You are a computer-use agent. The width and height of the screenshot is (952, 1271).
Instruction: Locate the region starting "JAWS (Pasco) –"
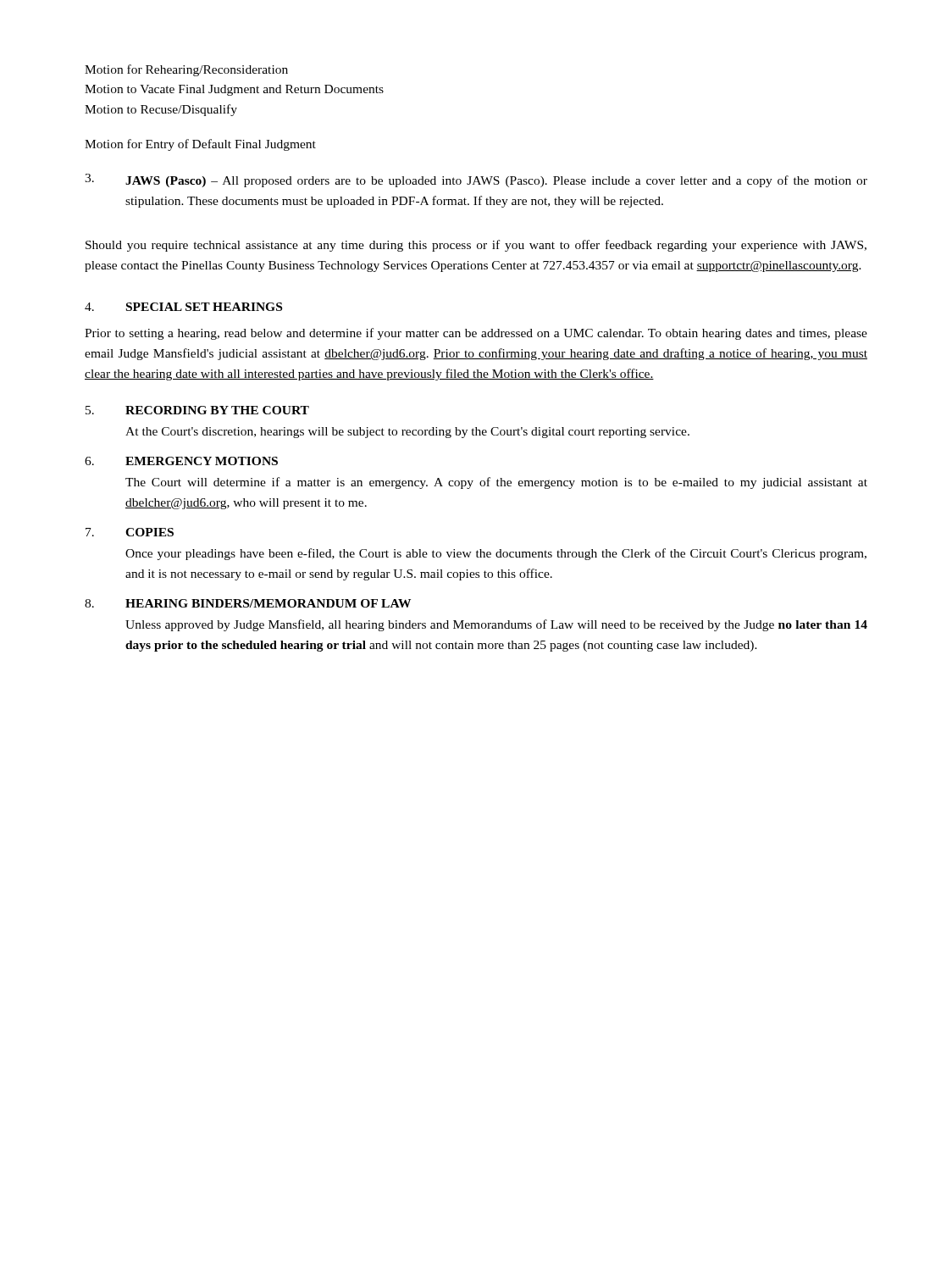coord(496,190)
